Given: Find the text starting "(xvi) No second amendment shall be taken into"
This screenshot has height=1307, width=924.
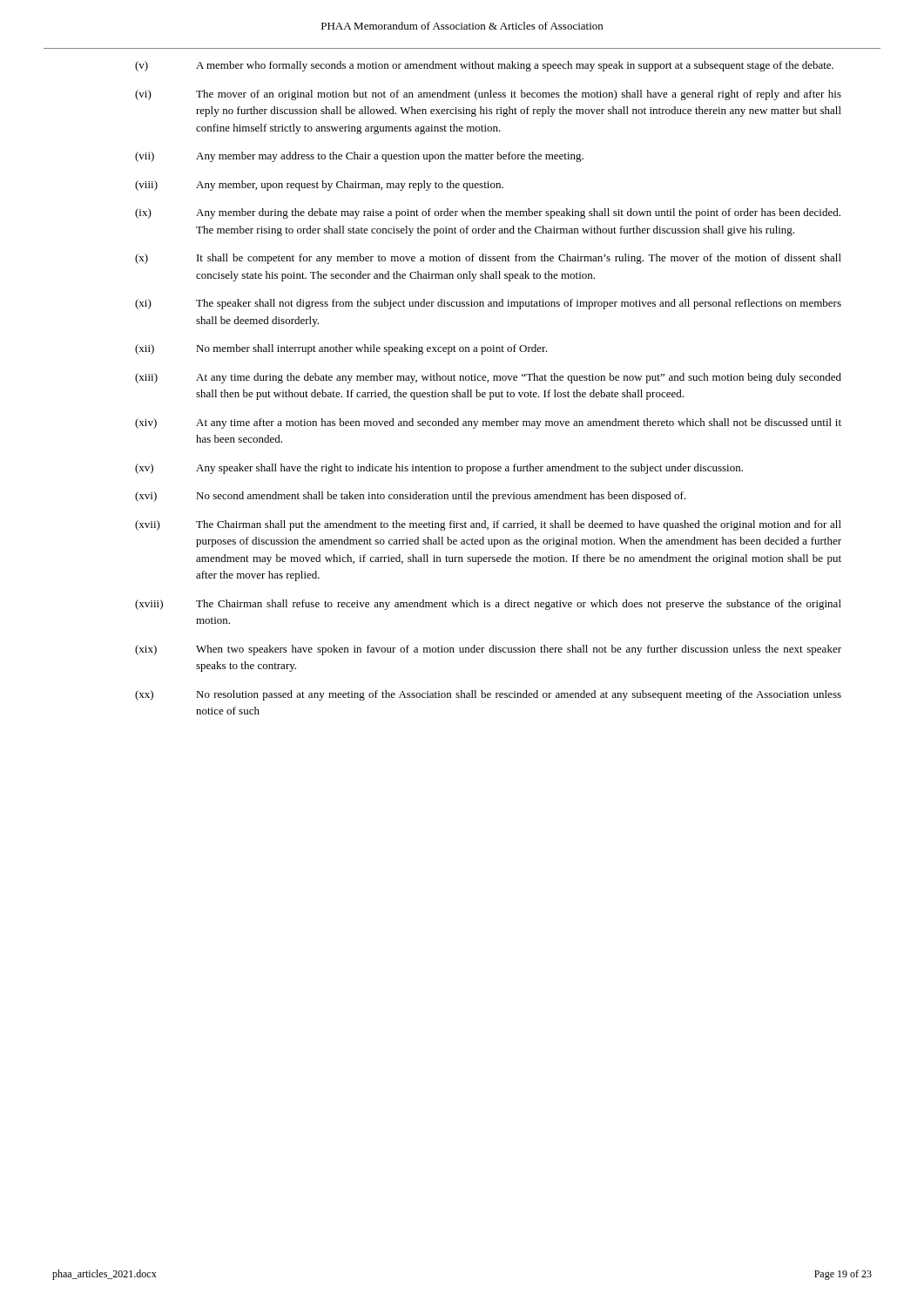Looking at the screenshot, I should pos(488,496).
